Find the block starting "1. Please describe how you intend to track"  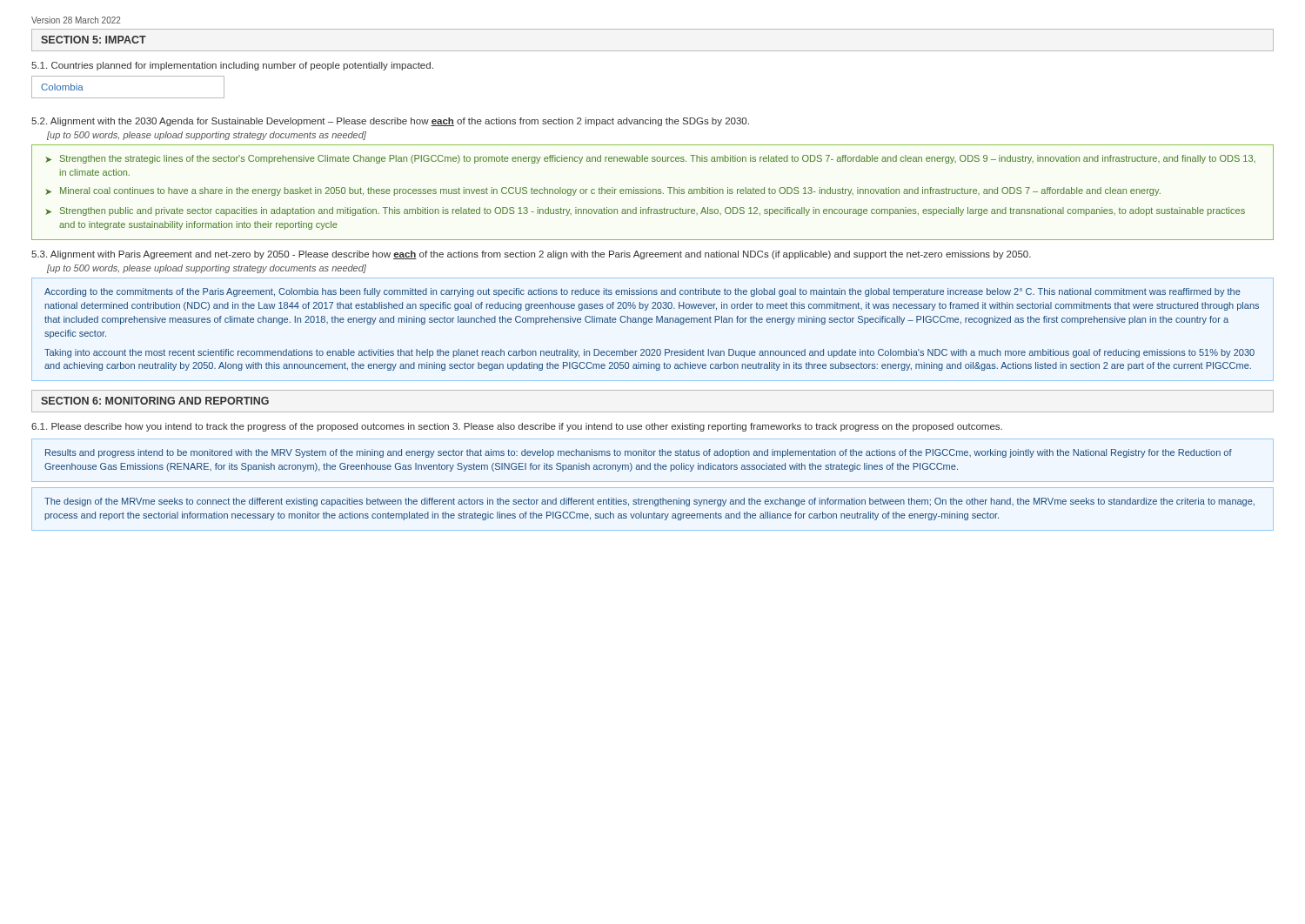click(517, 427)
